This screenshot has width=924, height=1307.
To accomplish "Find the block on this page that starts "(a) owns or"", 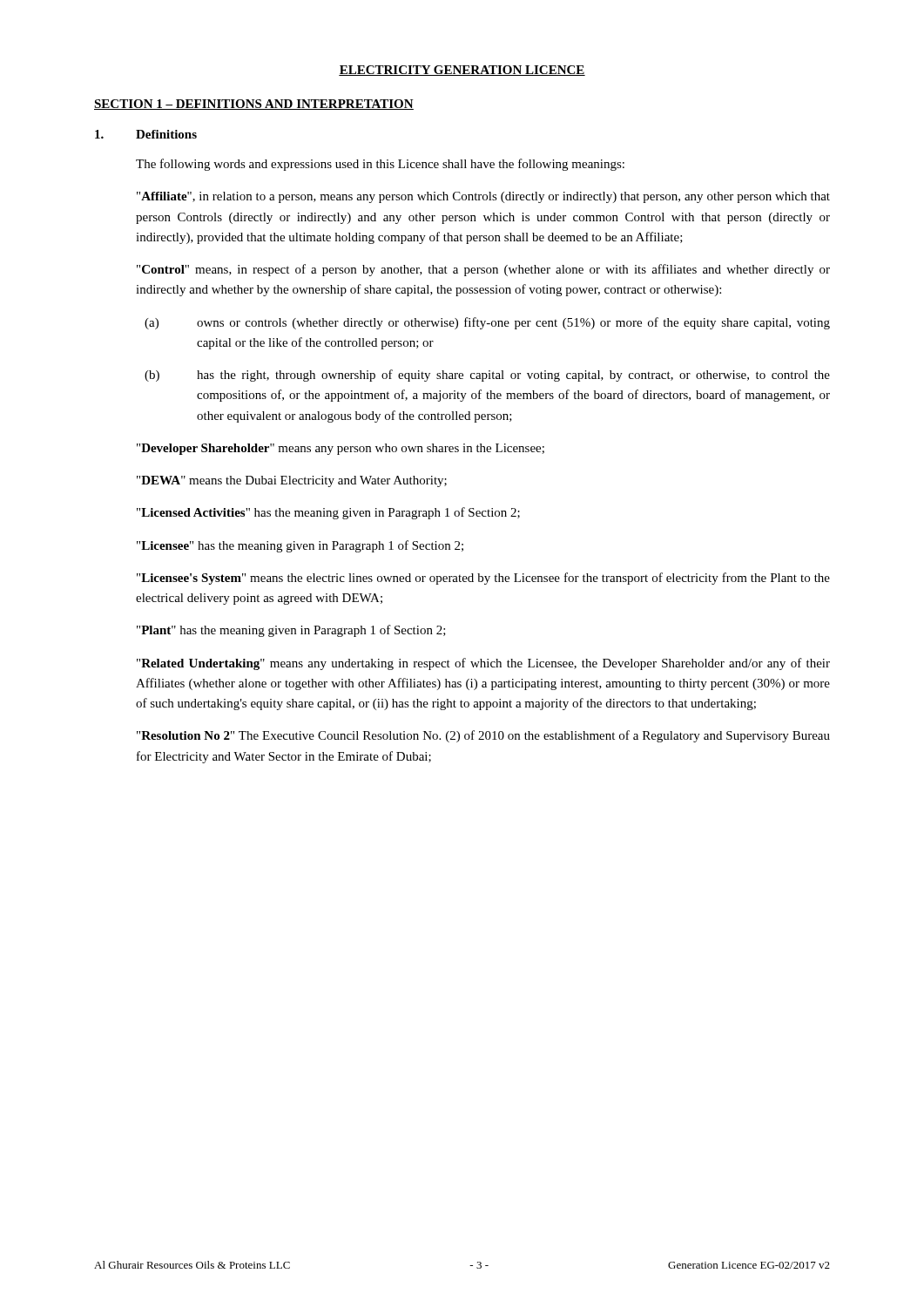I will click(x=483, y=333).
